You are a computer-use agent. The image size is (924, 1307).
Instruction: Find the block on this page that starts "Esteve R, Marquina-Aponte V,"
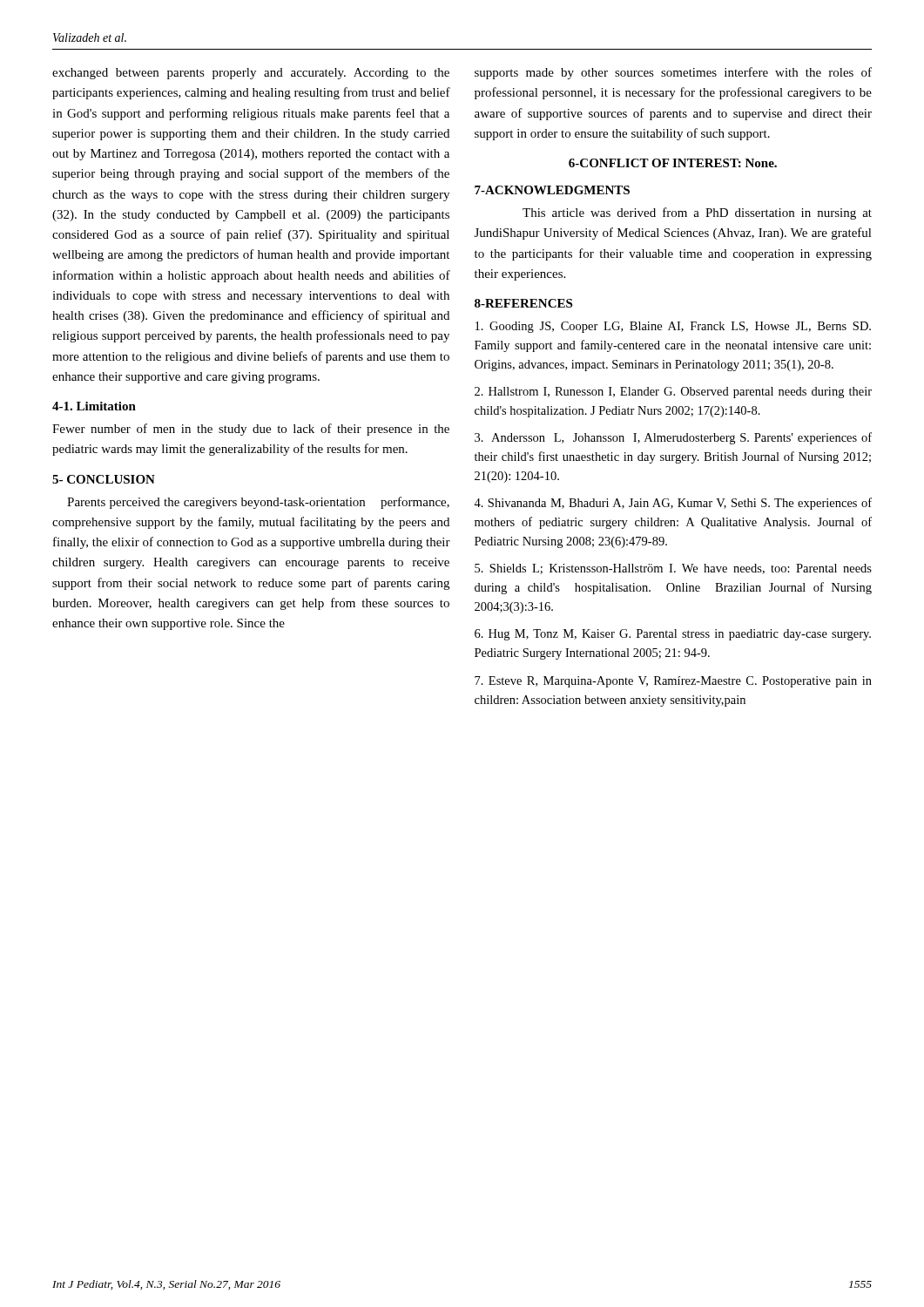673,690
